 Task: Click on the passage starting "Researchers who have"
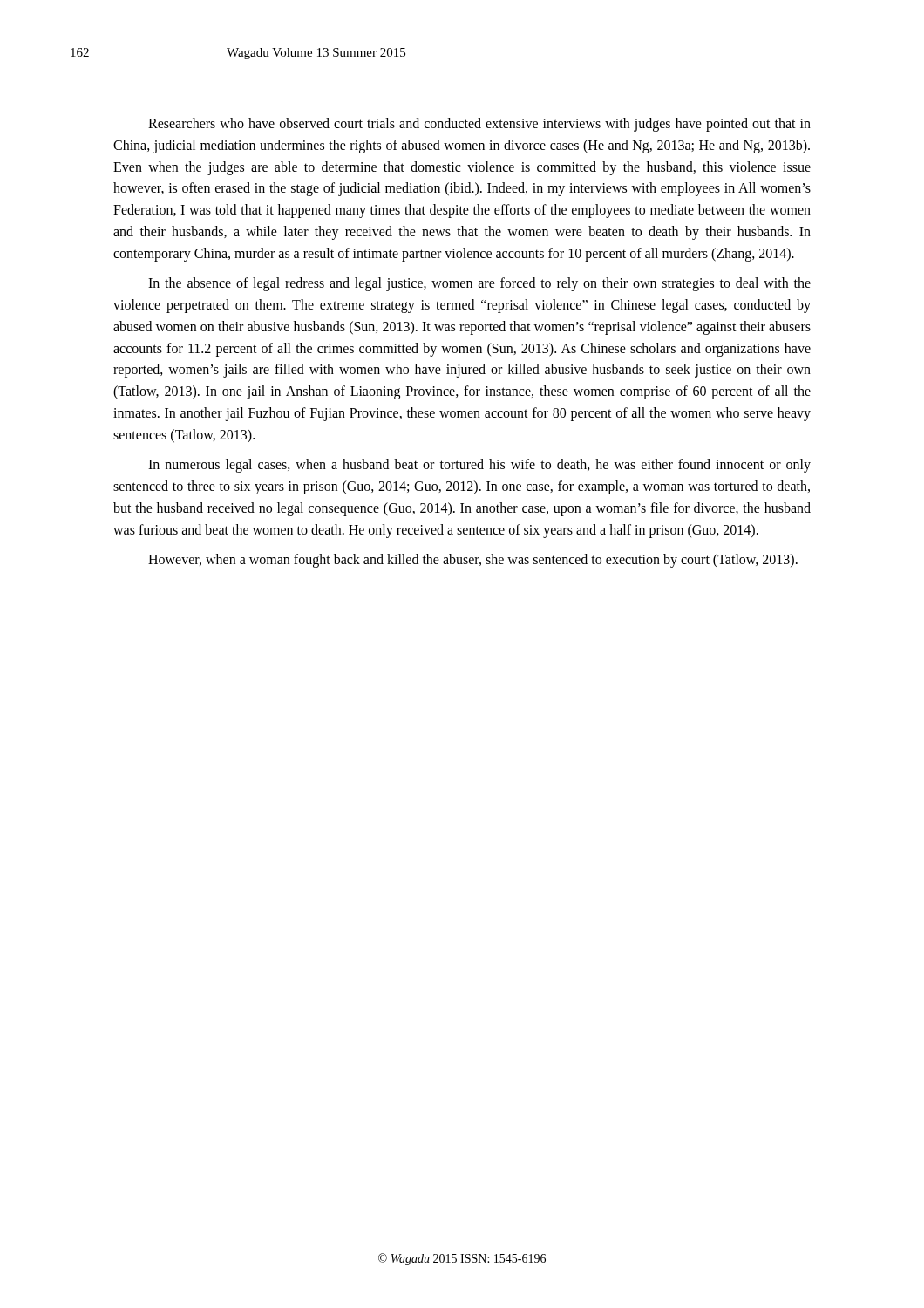click(462, 342)
